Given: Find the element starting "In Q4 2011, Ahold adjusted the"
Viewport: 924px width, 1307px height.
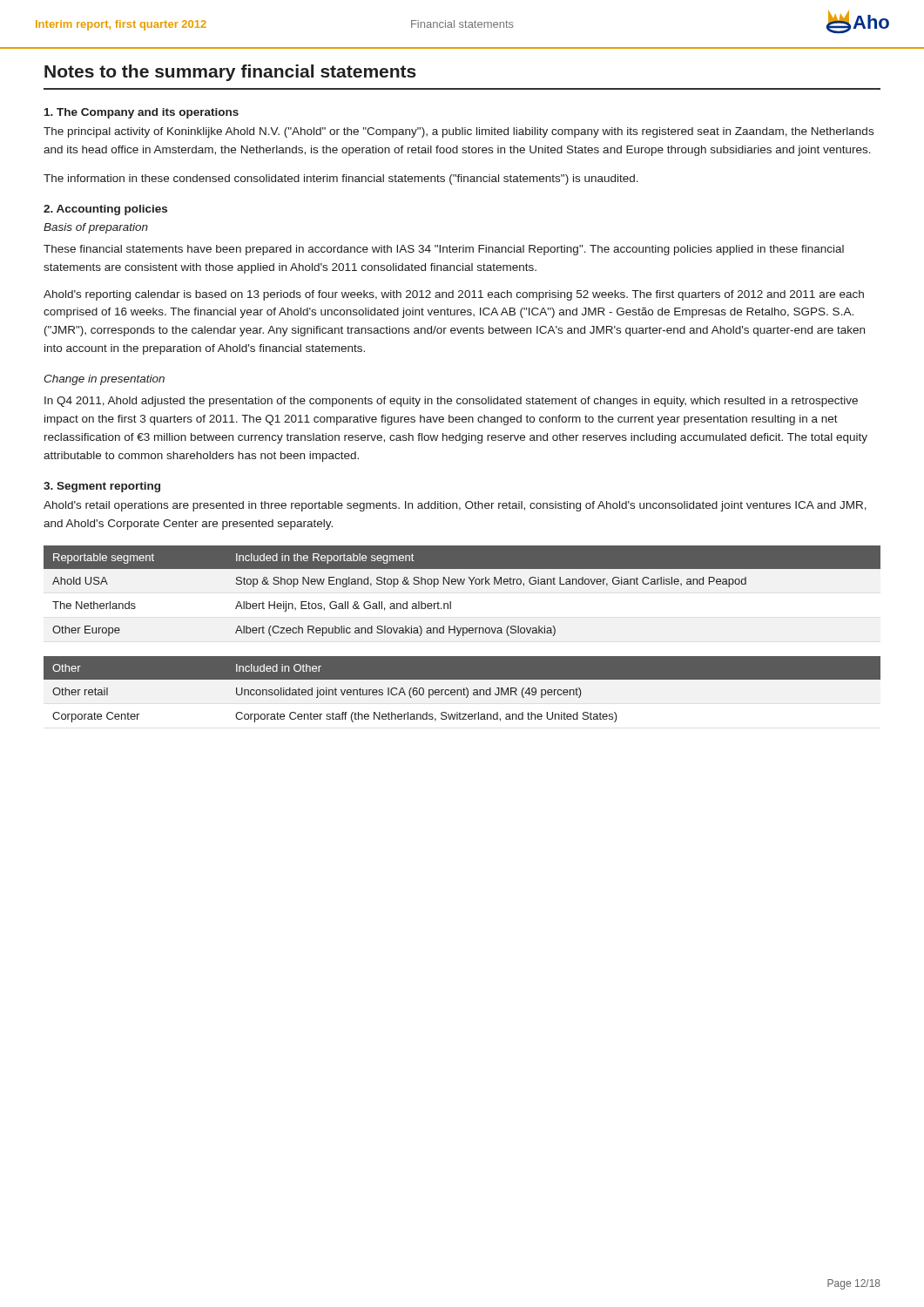Looking at the screenshot, I should (455, 428).
